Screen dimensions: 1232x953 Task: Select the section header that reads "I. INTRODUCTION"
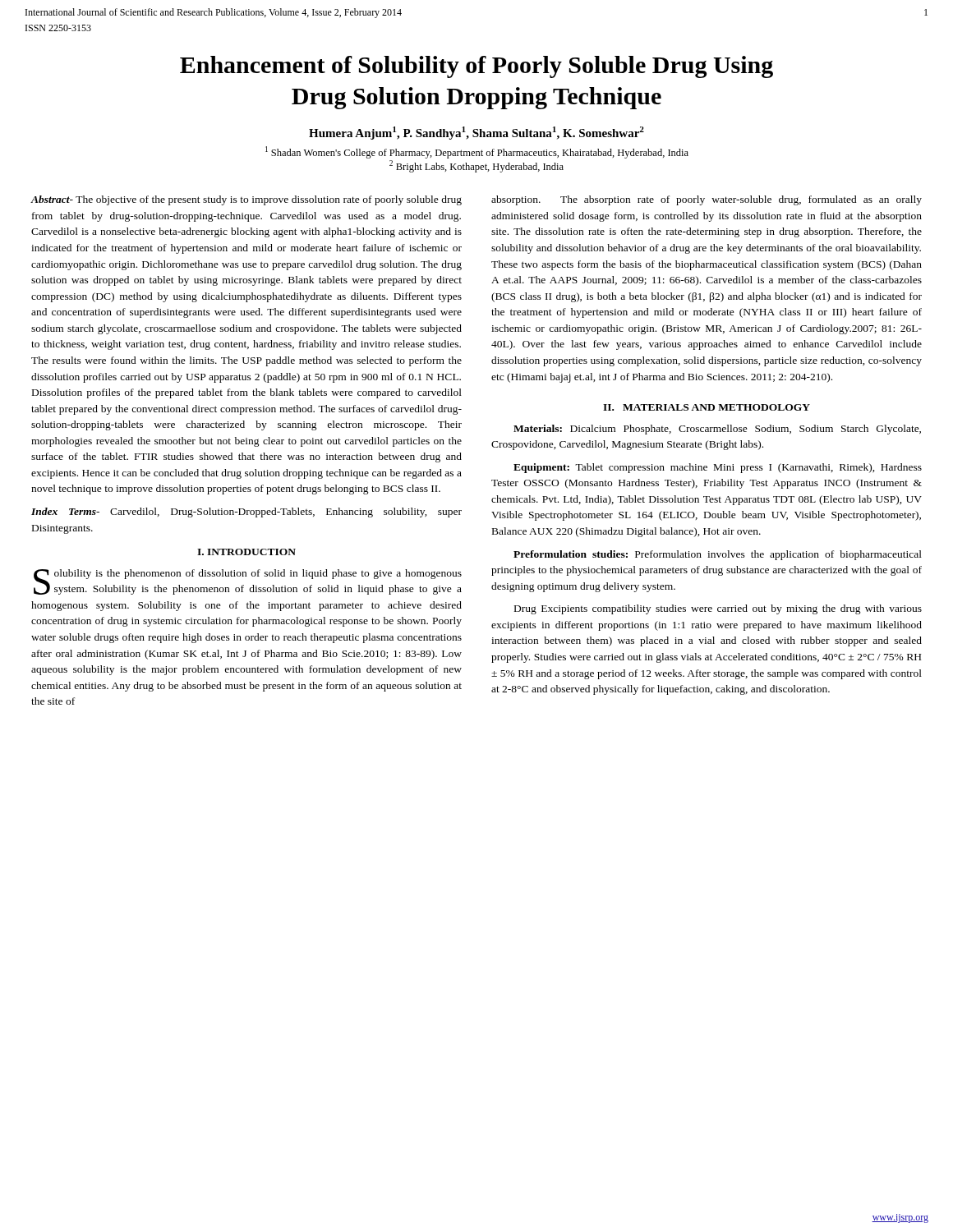[x=246, y=552]
